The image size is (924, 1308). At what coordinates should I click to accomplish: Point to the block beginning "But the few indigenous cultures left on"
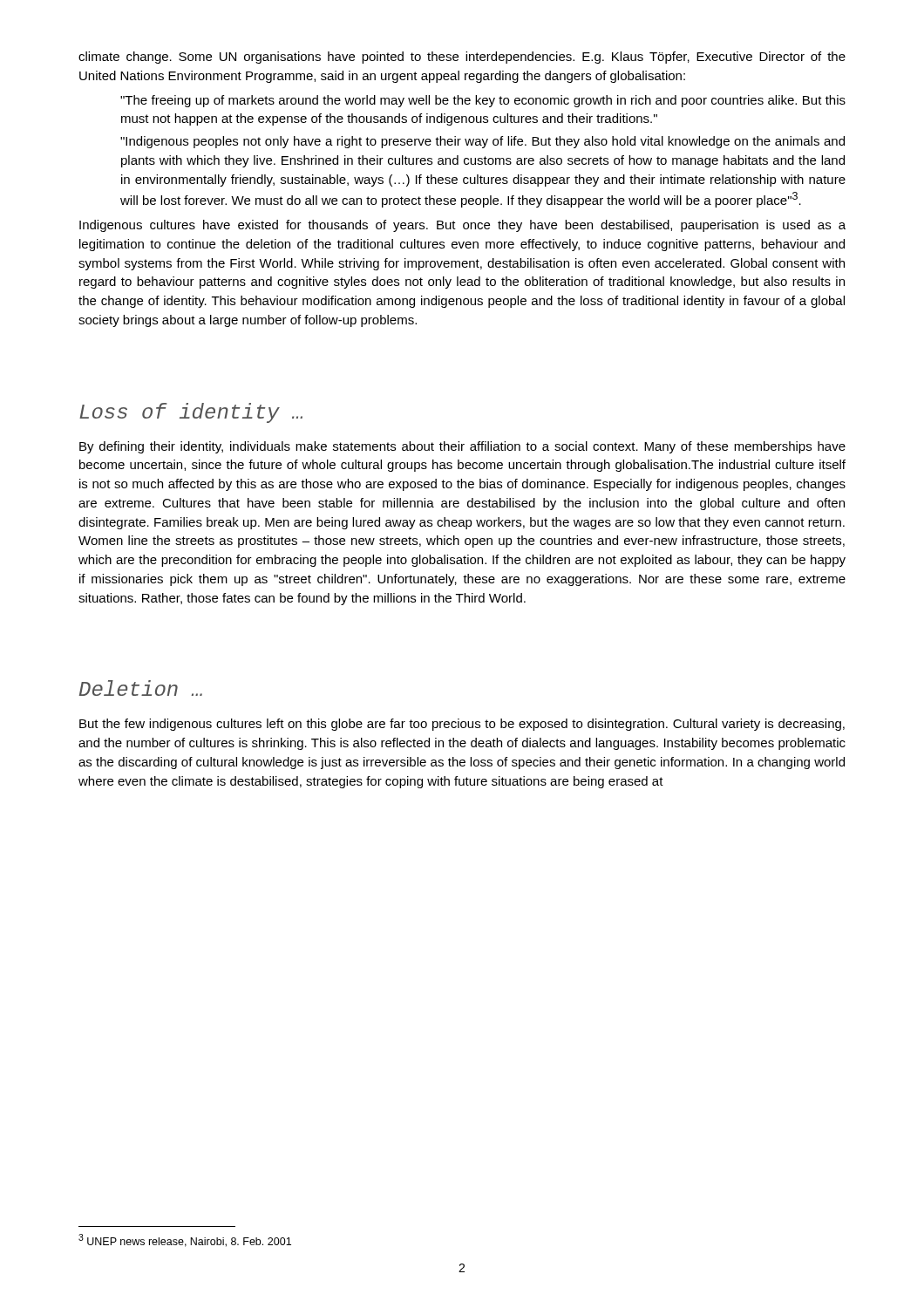462,752
